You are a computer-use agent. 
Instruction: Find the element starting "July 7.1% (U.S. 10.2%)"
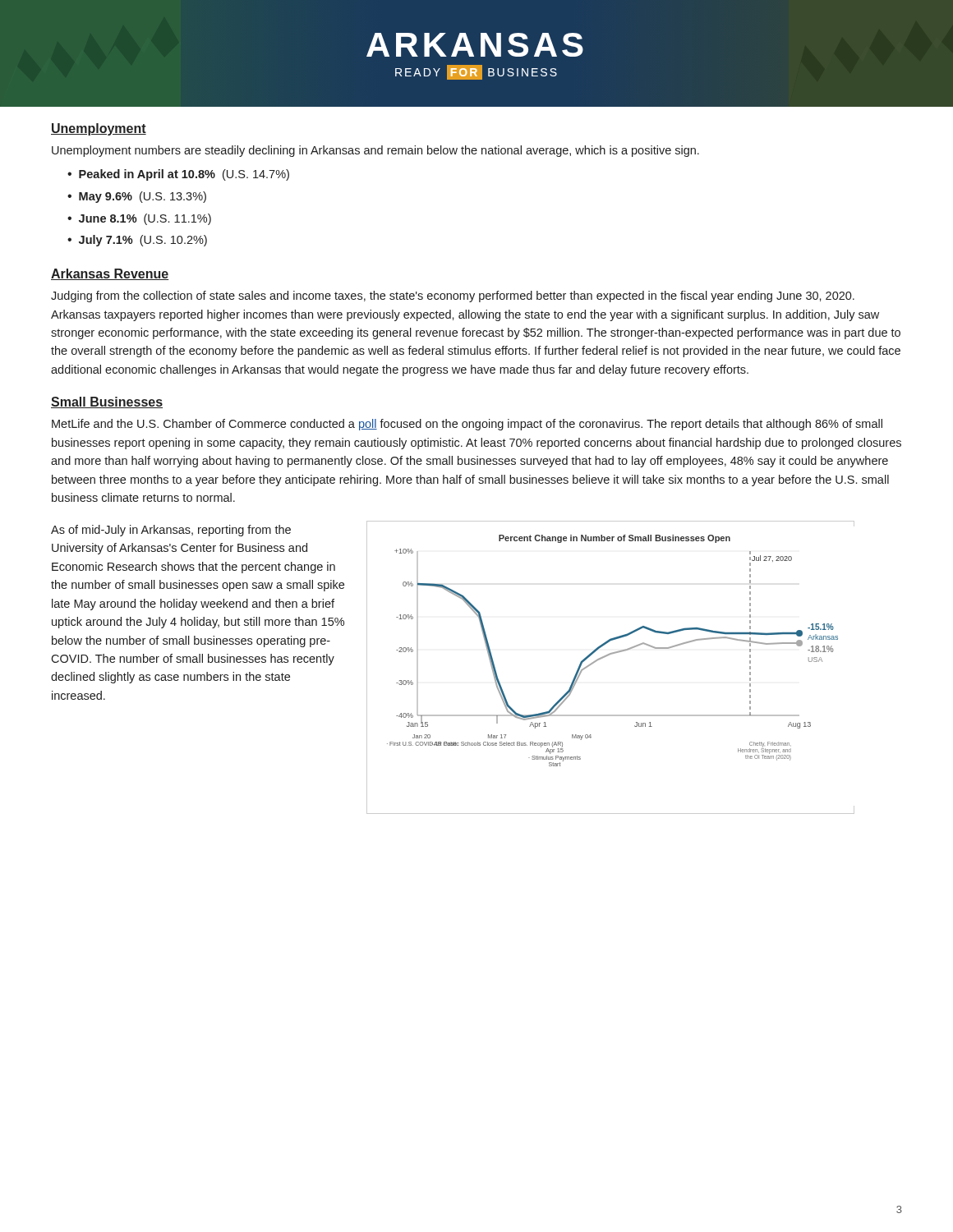coord(143,240)
